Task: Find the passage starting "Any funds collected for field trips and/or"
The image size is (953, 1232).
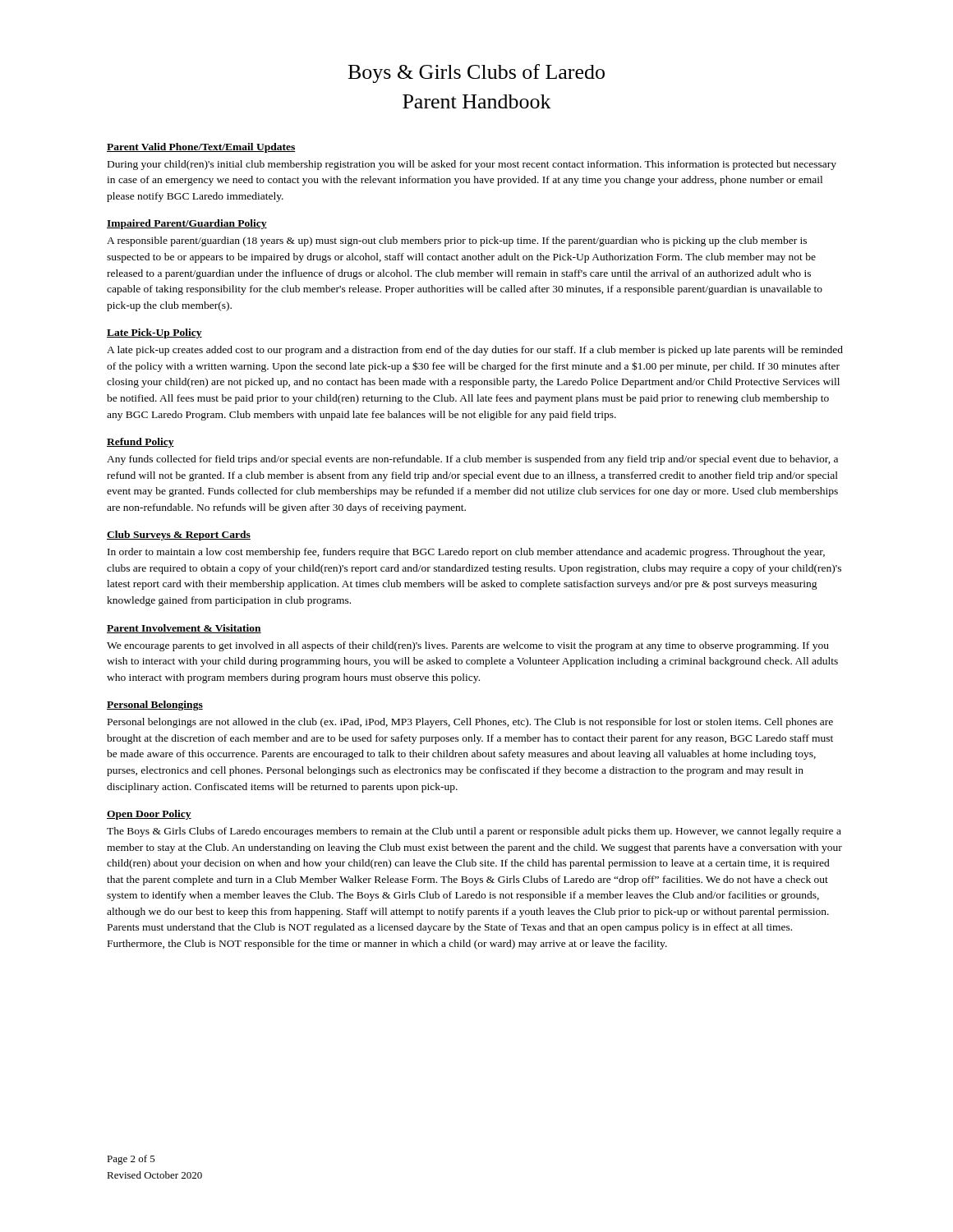Action: [x=476, y=483]
